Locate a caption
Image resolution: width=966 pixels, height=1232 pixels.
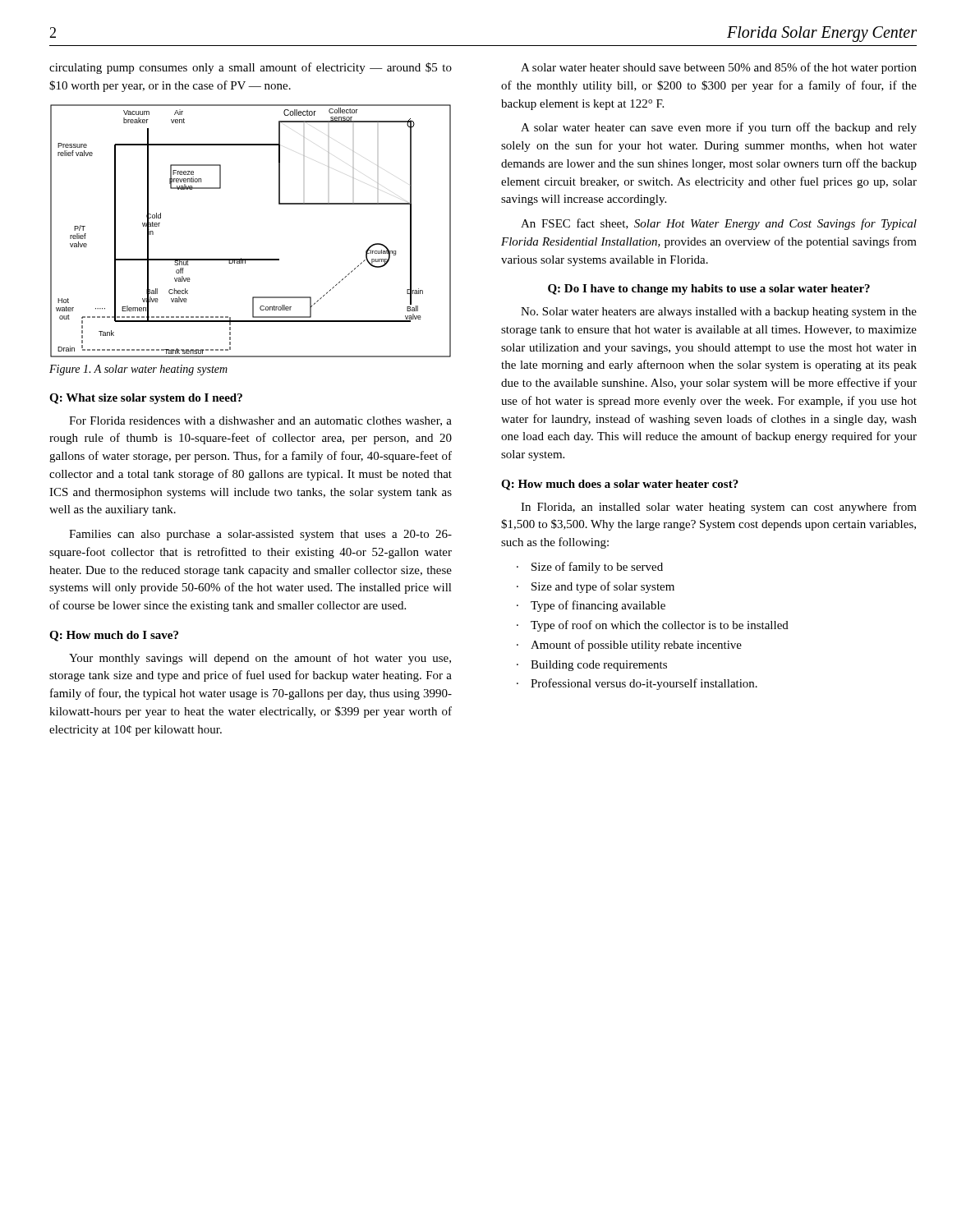(x=251, y=369)
